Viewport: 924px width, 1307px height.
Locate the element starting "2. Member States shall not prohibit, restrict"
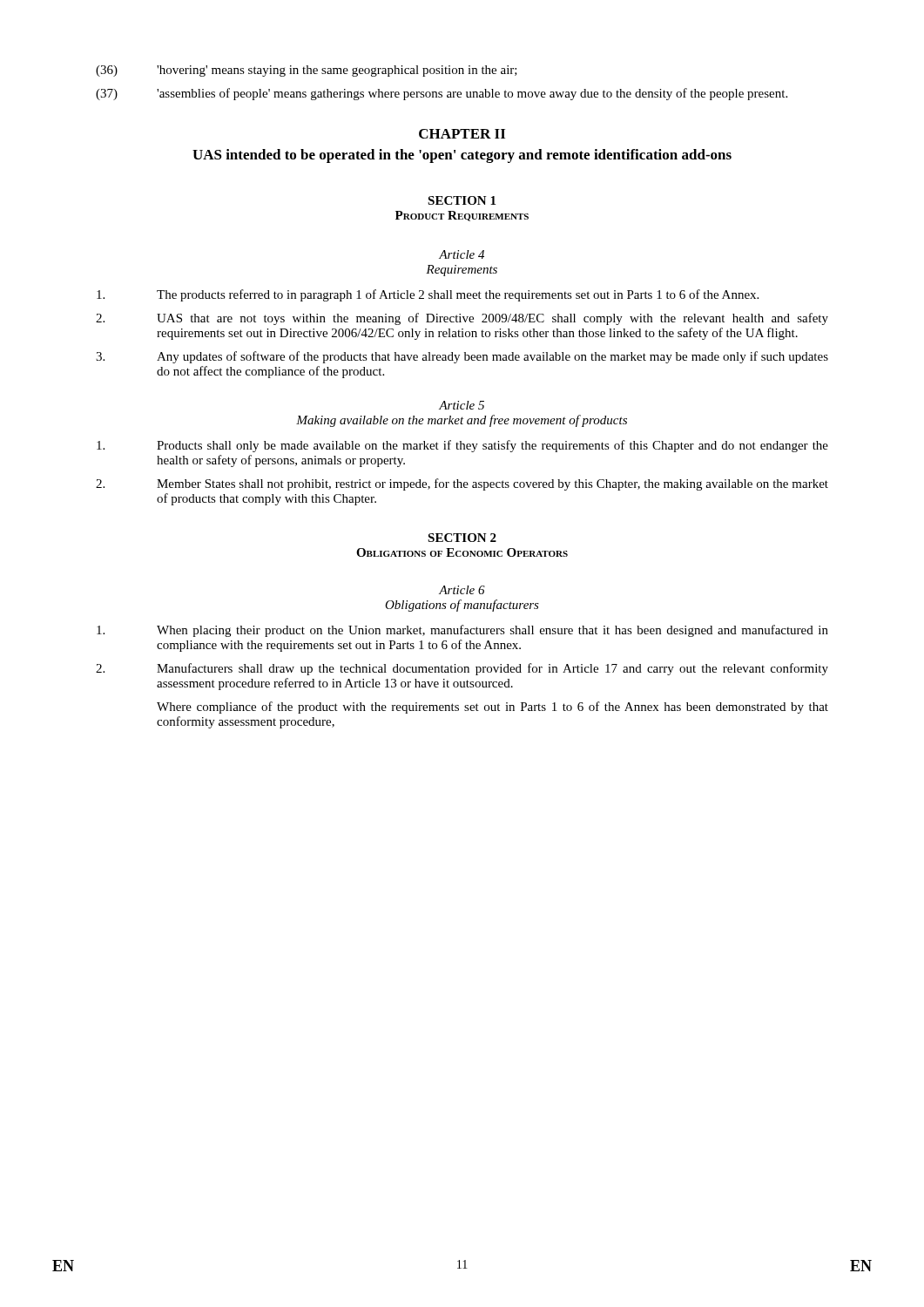(462, 491)
